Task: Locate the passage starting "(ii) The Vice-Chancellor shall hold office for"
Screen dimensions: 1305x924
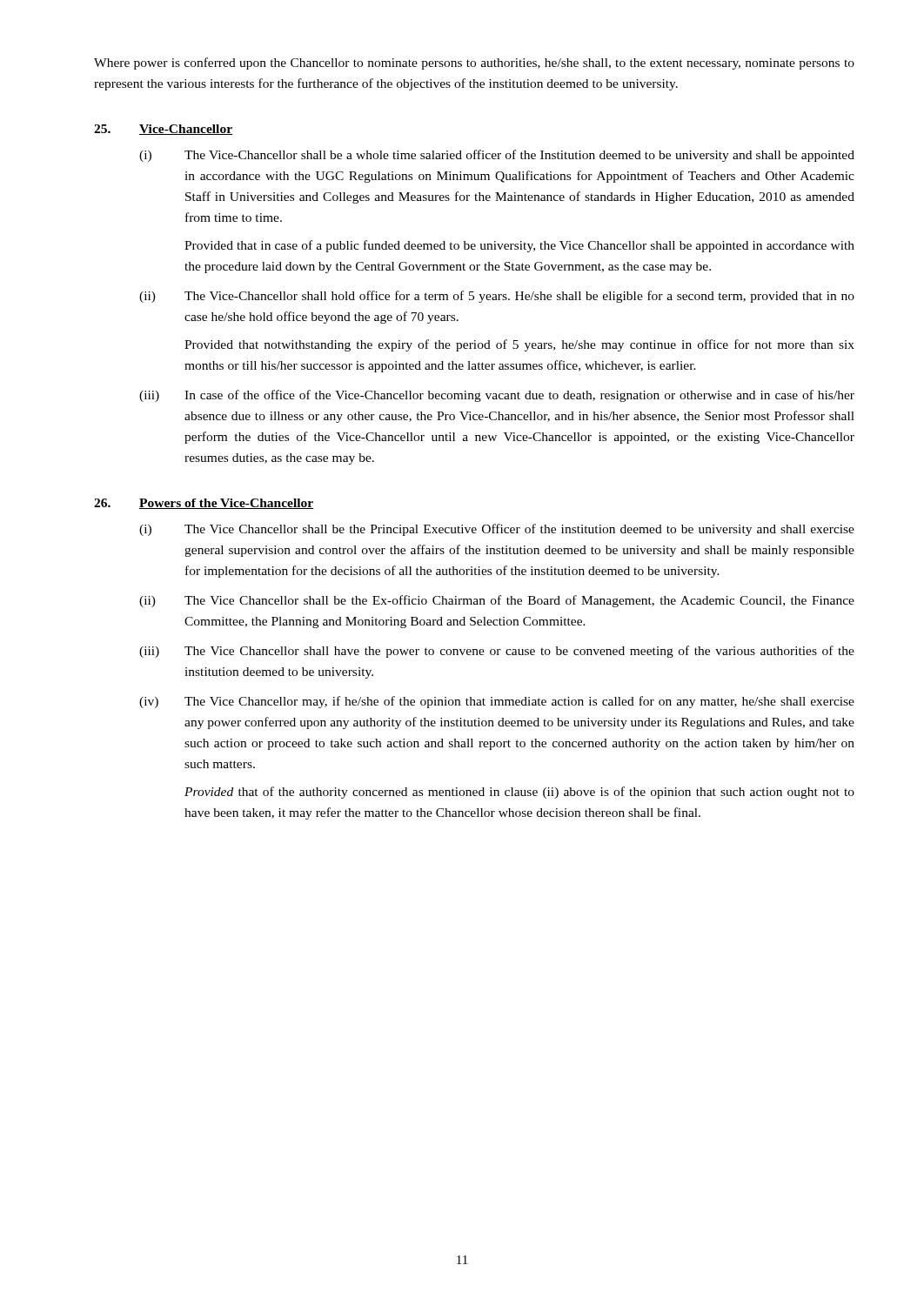Action: pyautogui.click(x=497, y=331)
